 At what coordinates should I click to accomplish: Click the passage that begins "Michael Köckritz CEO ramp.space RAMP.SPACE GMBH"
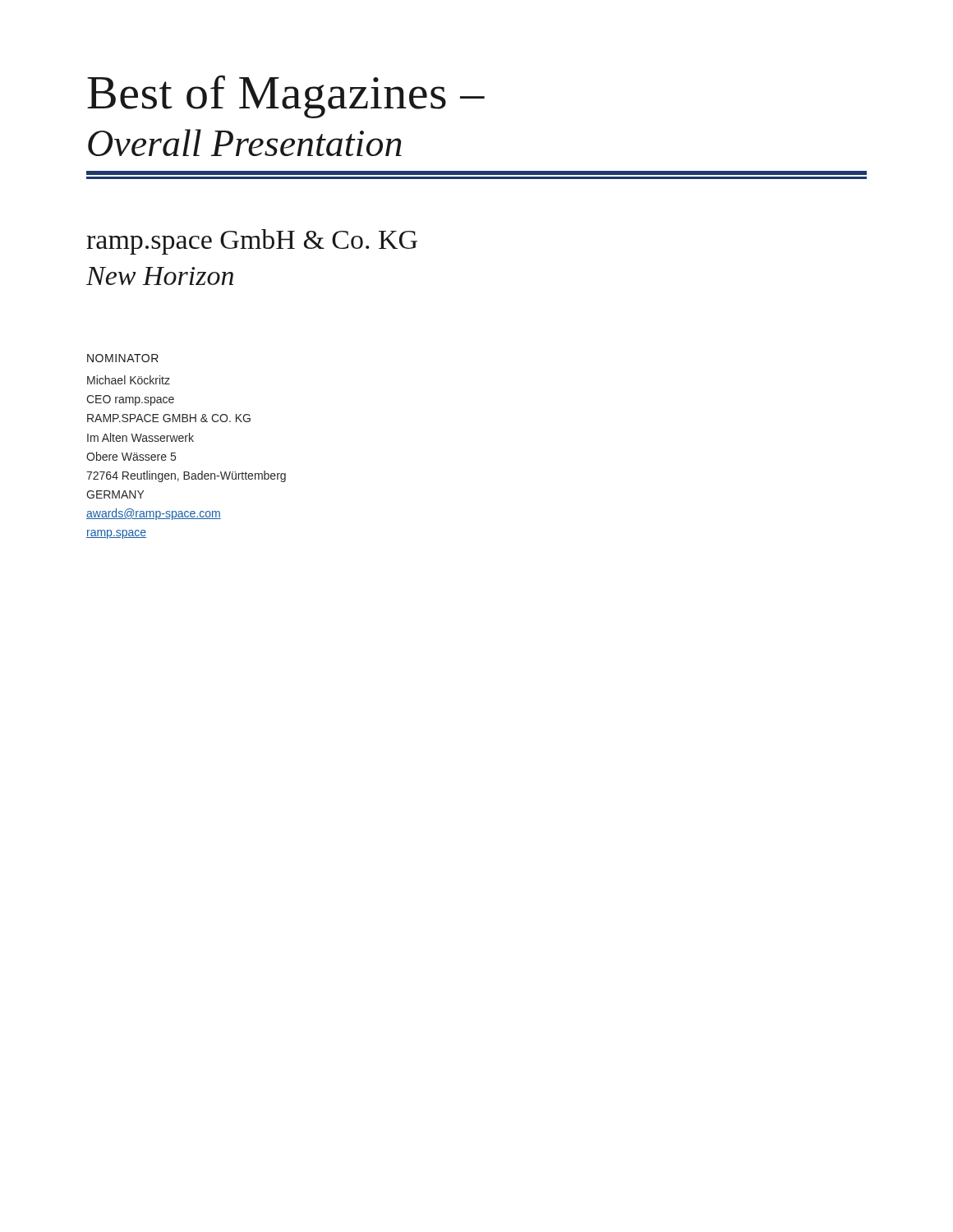186,456
